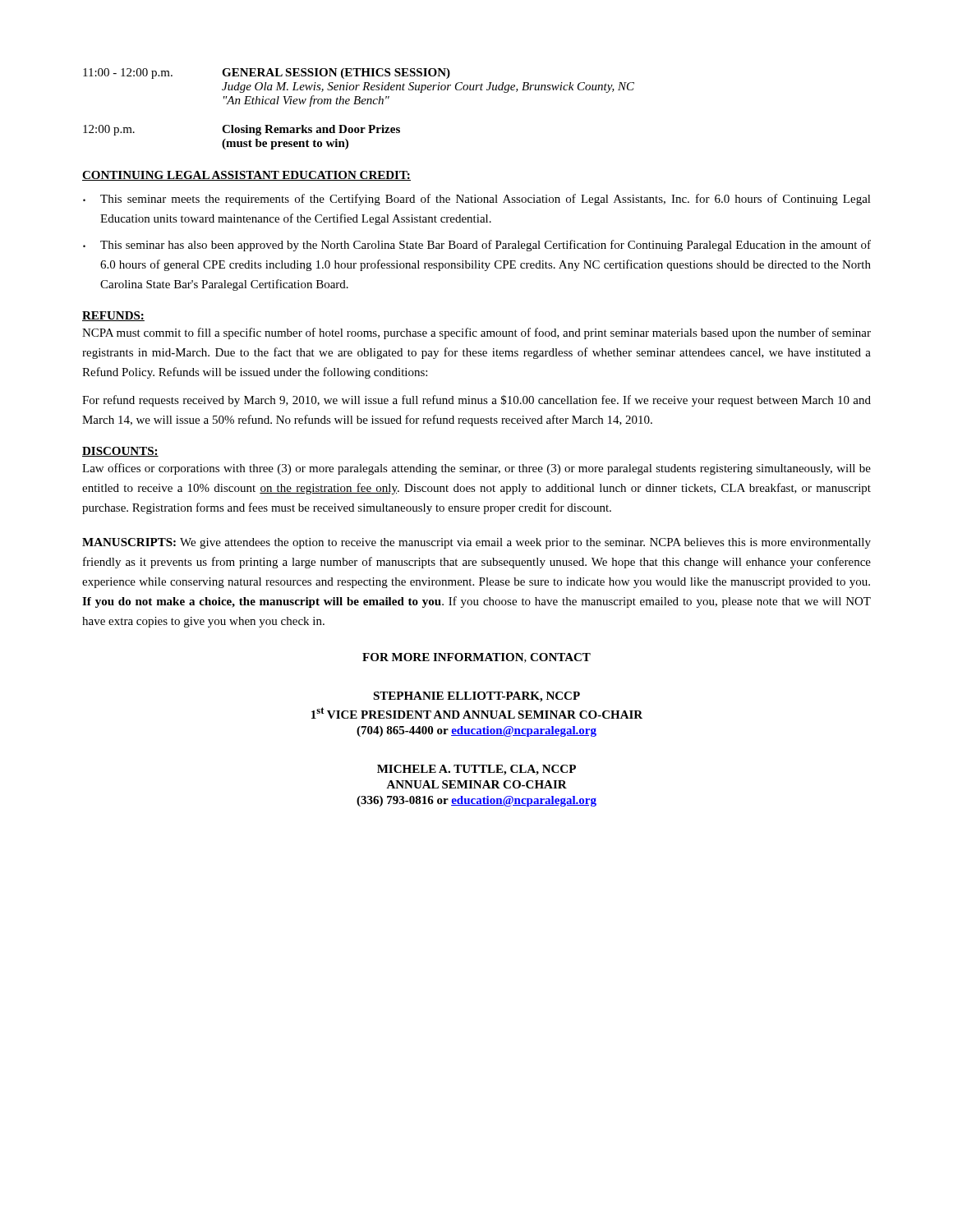
Task: Locate the text block that reads "For refund requests received"
Action: [x=476, y=410]
